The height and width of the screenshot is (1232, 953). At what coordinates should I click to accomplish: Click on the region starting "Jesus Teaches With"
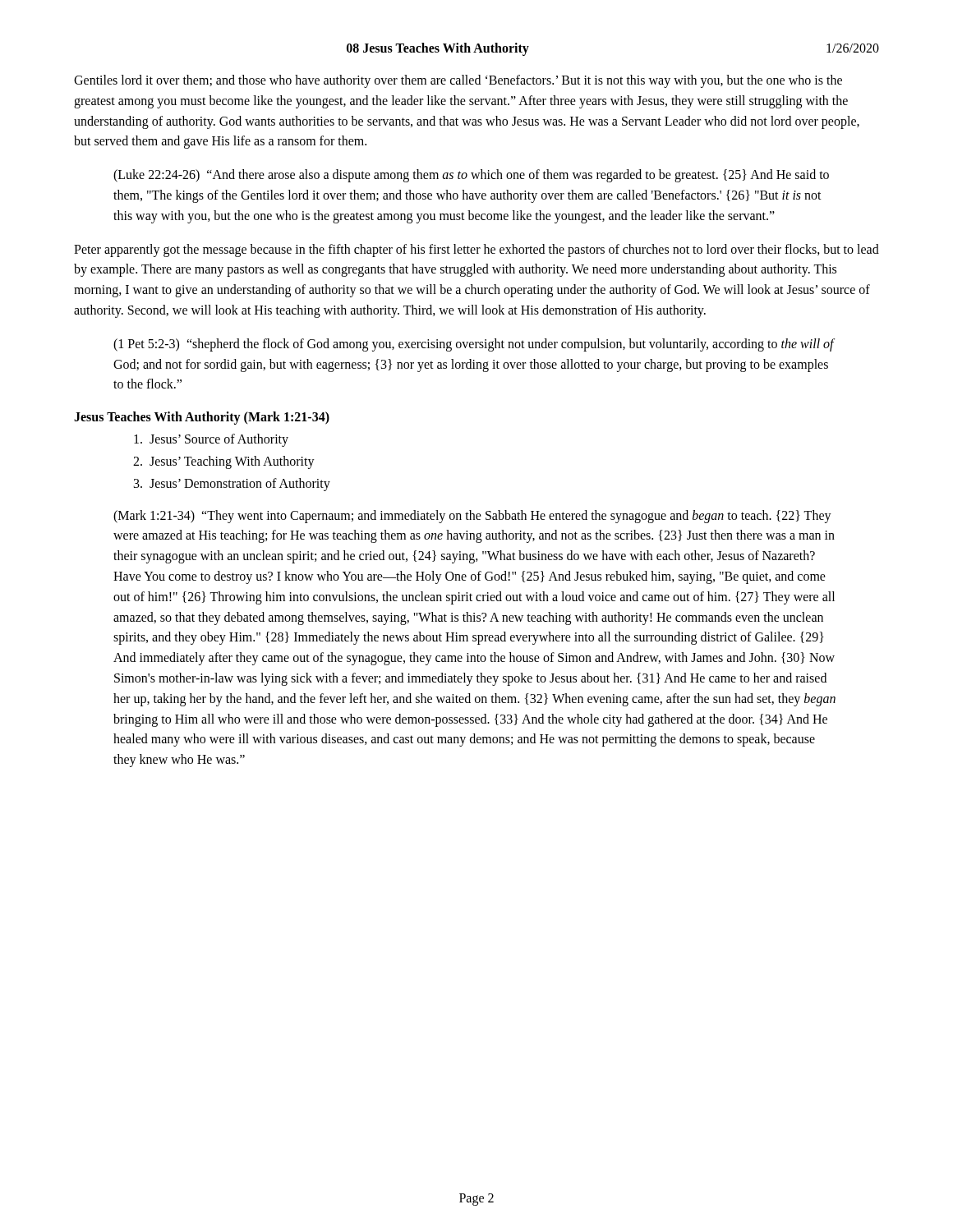[x=202, y=417]
